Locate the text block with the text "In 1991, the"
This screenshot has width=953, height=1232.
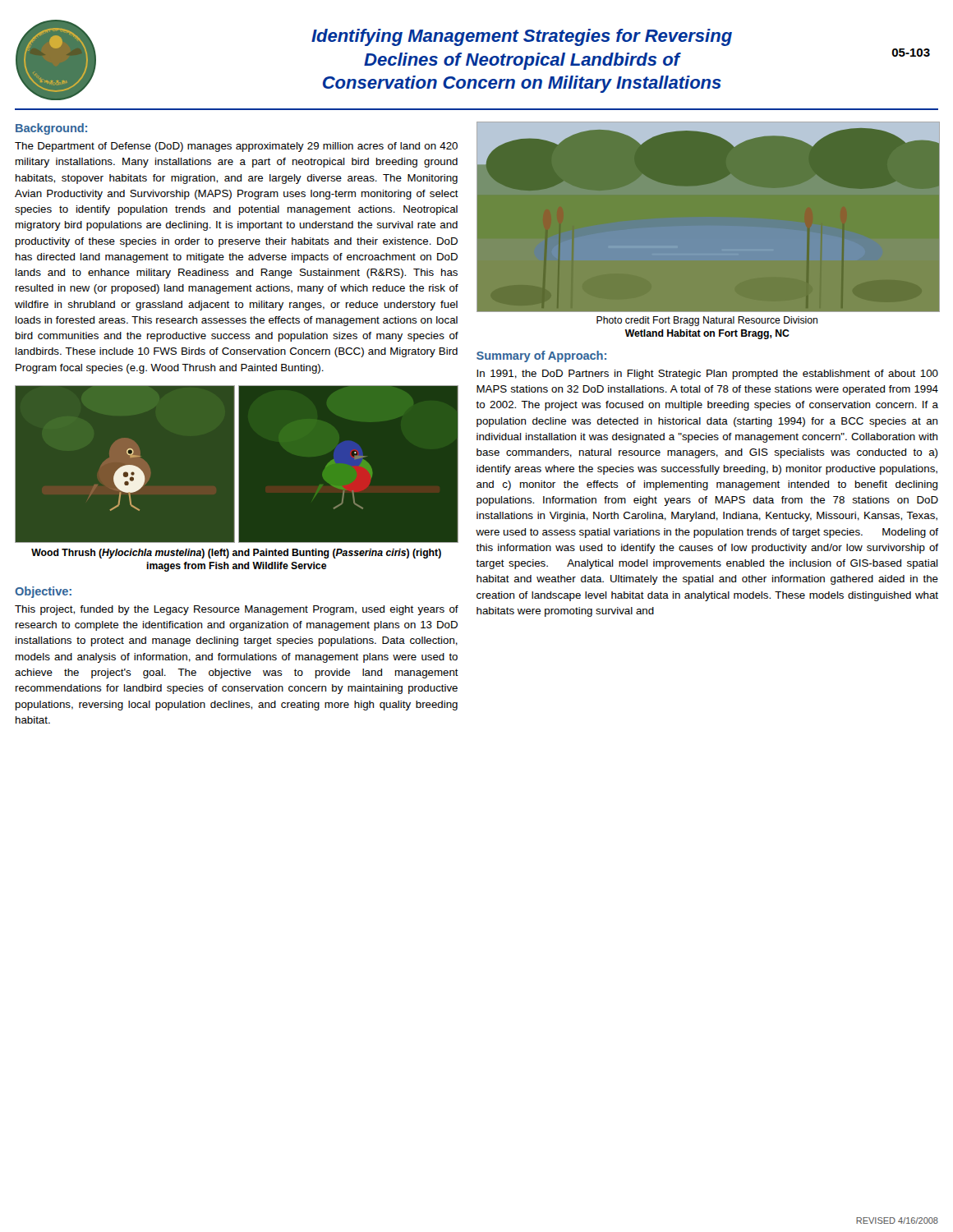707,492
